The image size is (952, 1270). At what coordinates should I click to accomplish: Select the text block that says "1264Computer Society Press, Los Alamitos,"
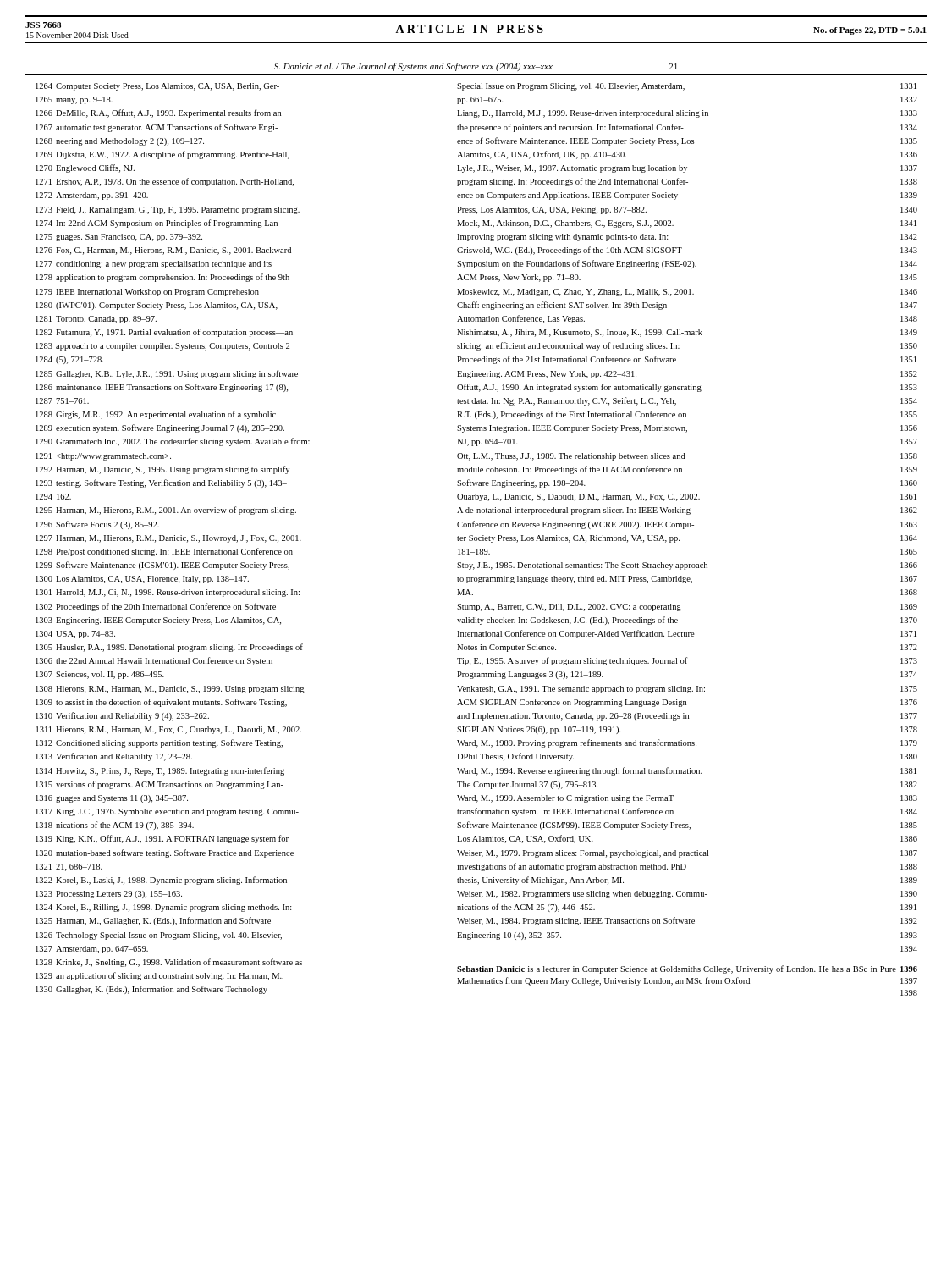(x=233, y=538)
